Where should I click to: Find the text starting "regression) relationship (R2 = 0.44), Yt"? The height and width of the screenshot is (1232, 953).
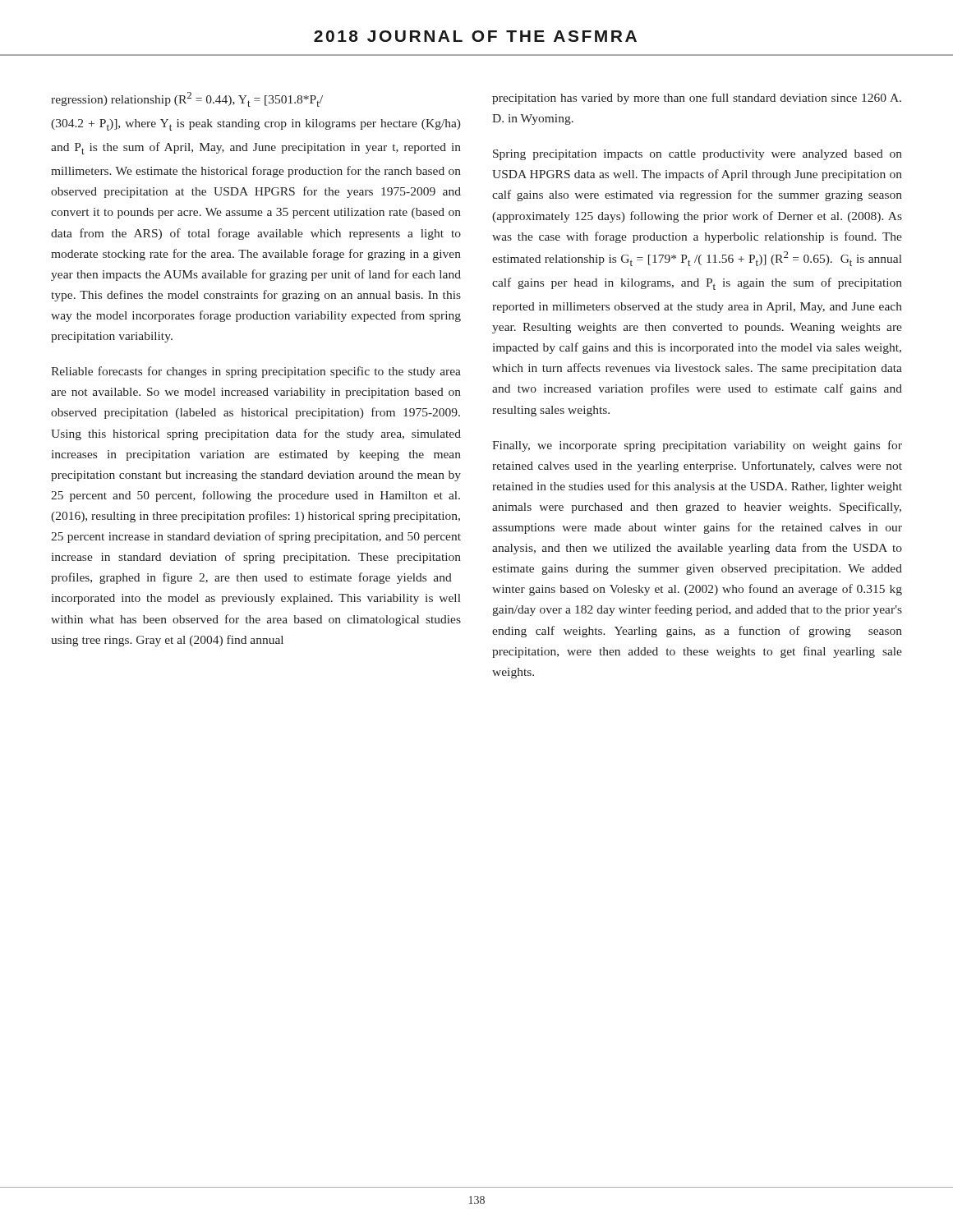point(256,217)
